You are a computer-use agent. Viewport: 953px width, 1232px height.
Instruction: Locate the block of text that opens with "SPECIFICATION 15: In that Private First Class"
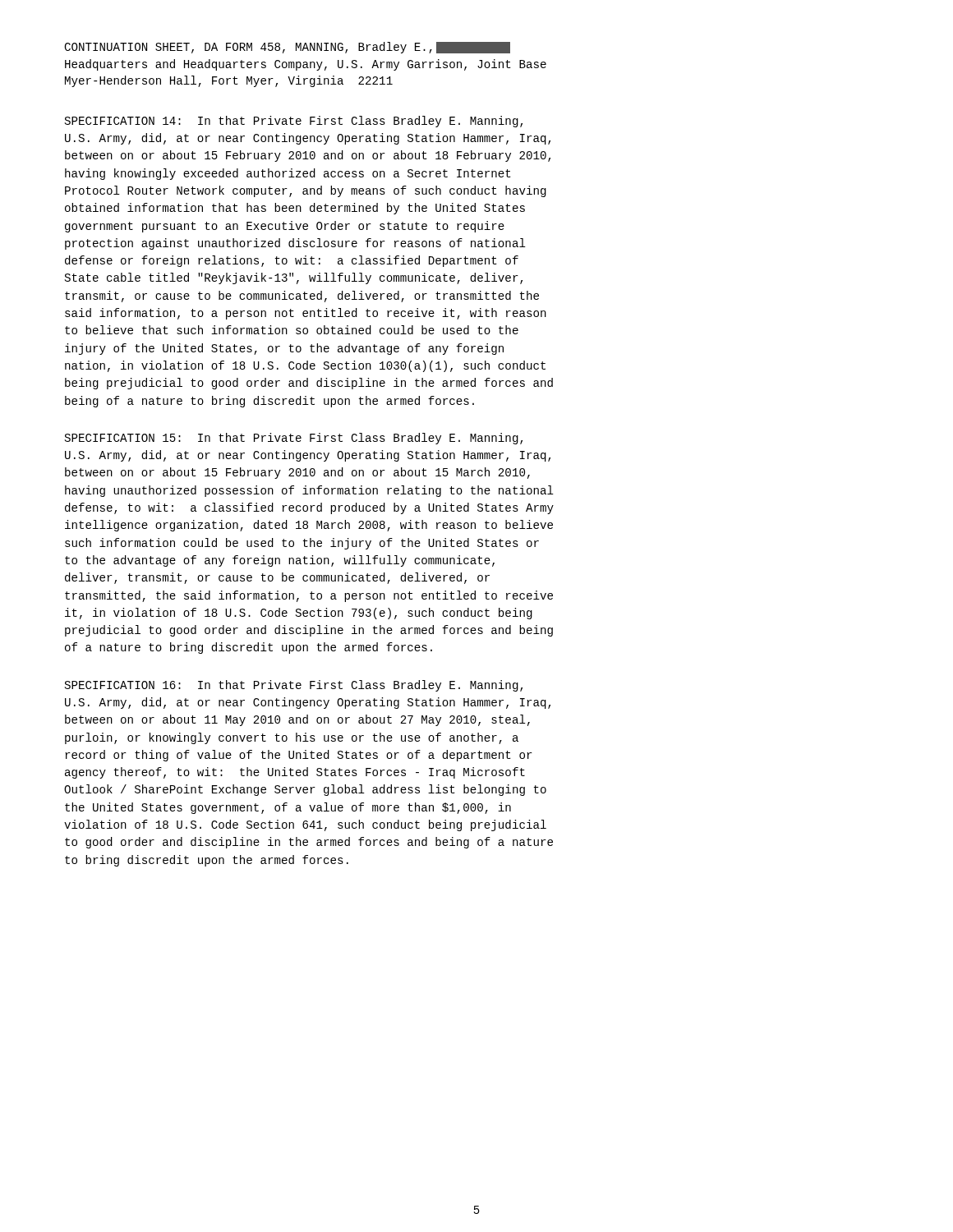click(309, 543)
